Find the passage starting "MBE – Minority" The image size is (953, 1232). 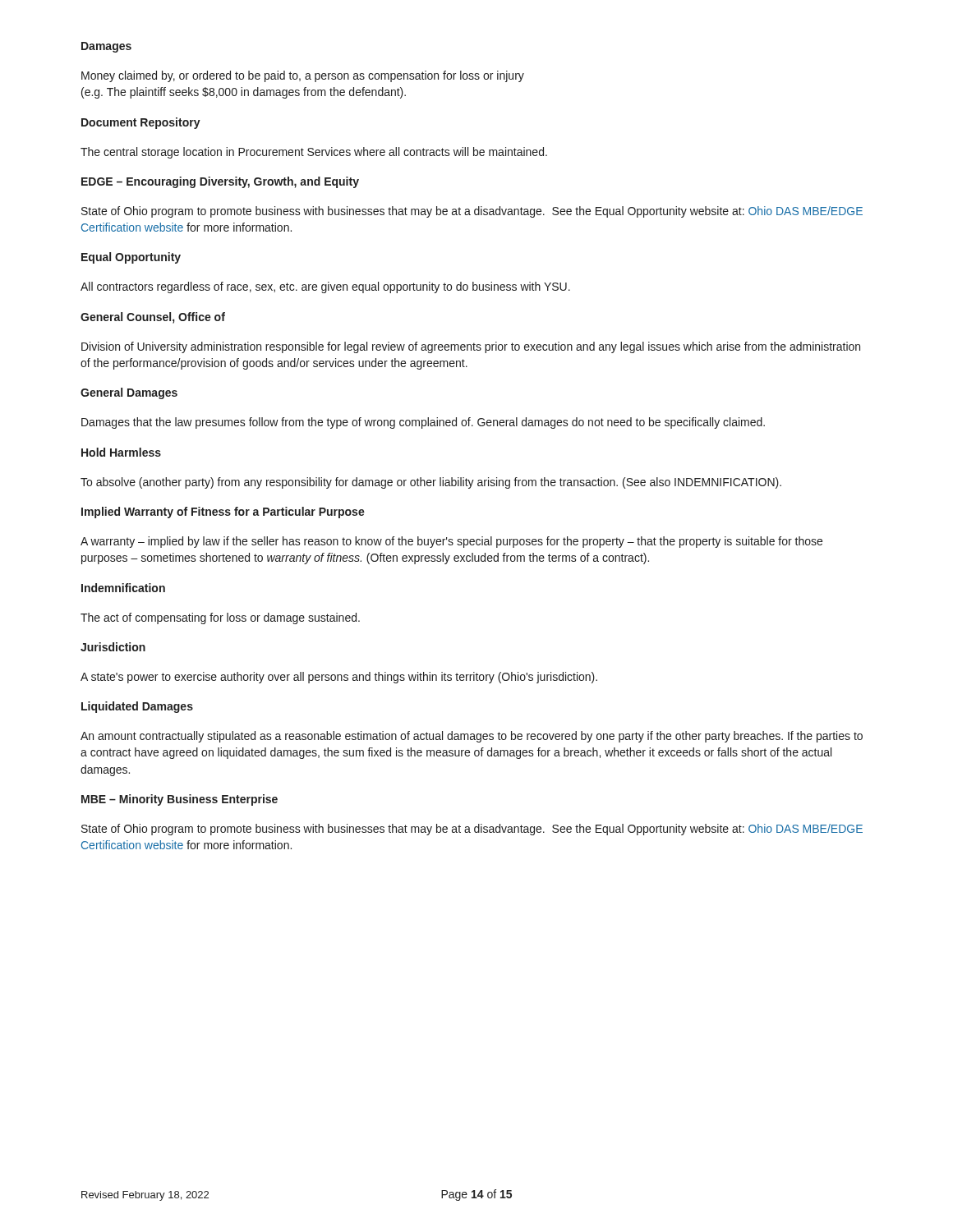(180, 800)
